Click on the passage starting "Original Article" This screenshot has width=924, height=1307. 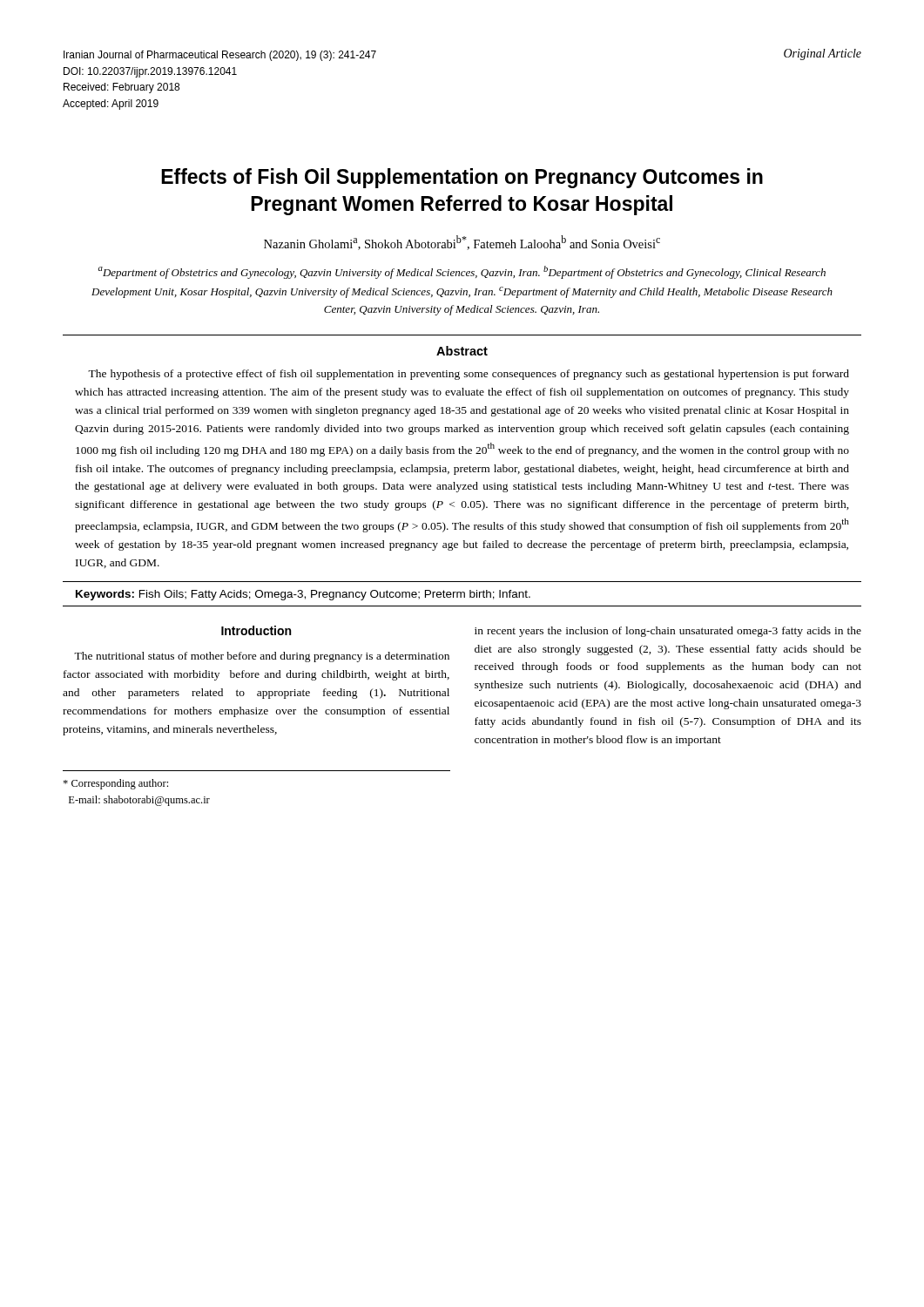point(822,54)
